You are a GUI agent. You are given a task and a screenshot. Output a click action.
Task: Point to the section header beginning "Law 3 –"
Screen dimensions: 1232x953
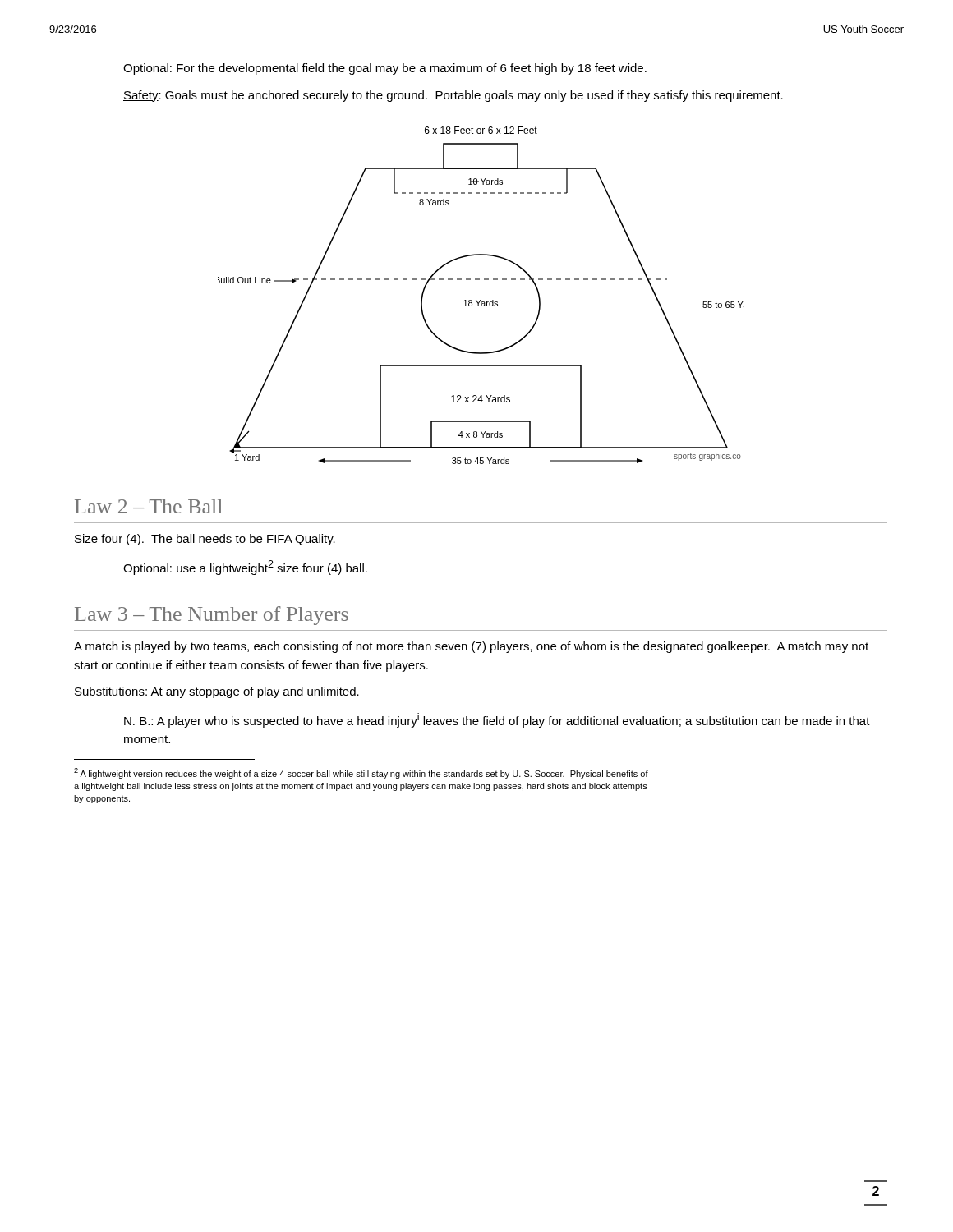(x=211, y=614)
